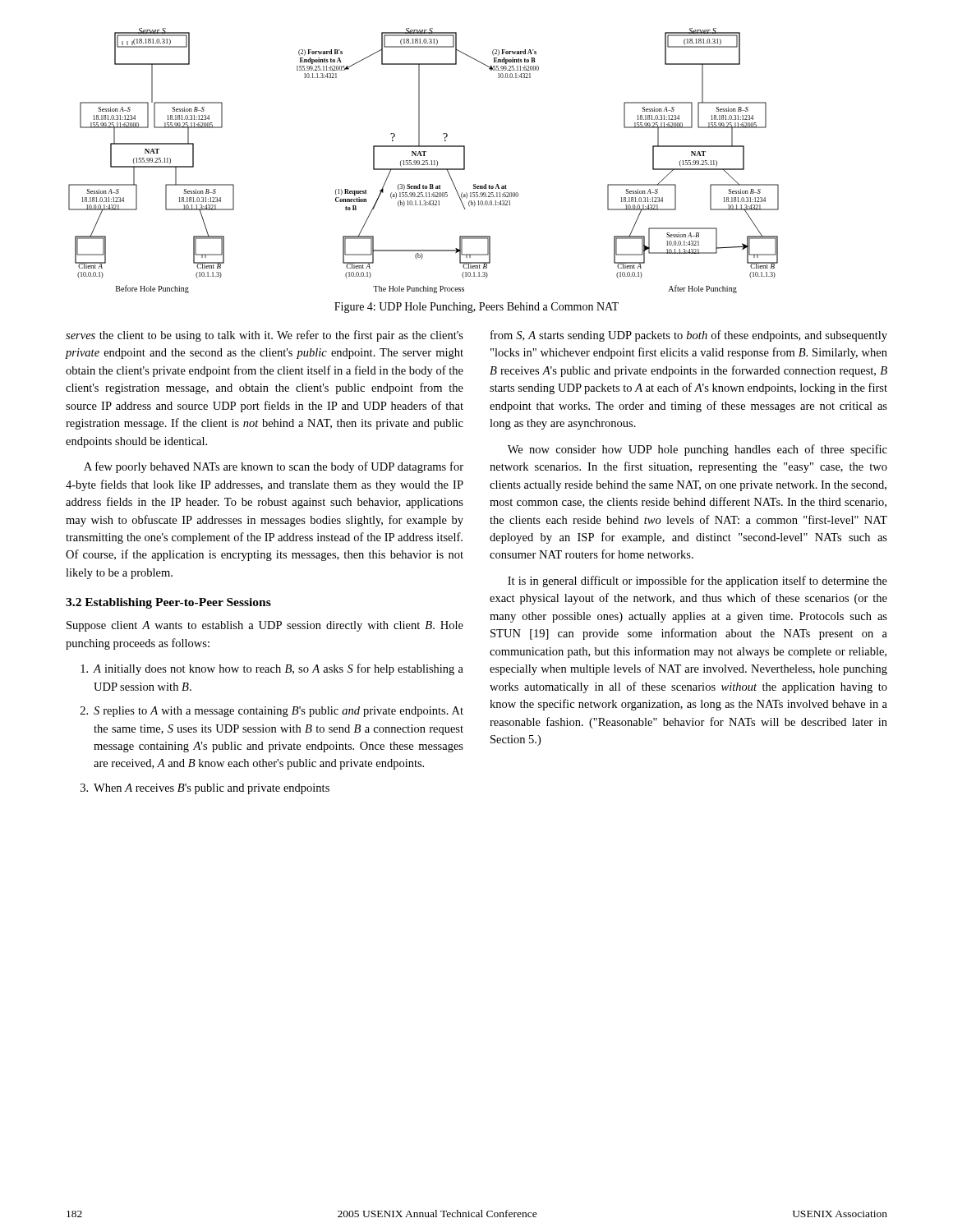Image resolution: width=953 pixels, height=1232 pixels.
Task: Locate the engineering diagram
Action: pos(476,160)
